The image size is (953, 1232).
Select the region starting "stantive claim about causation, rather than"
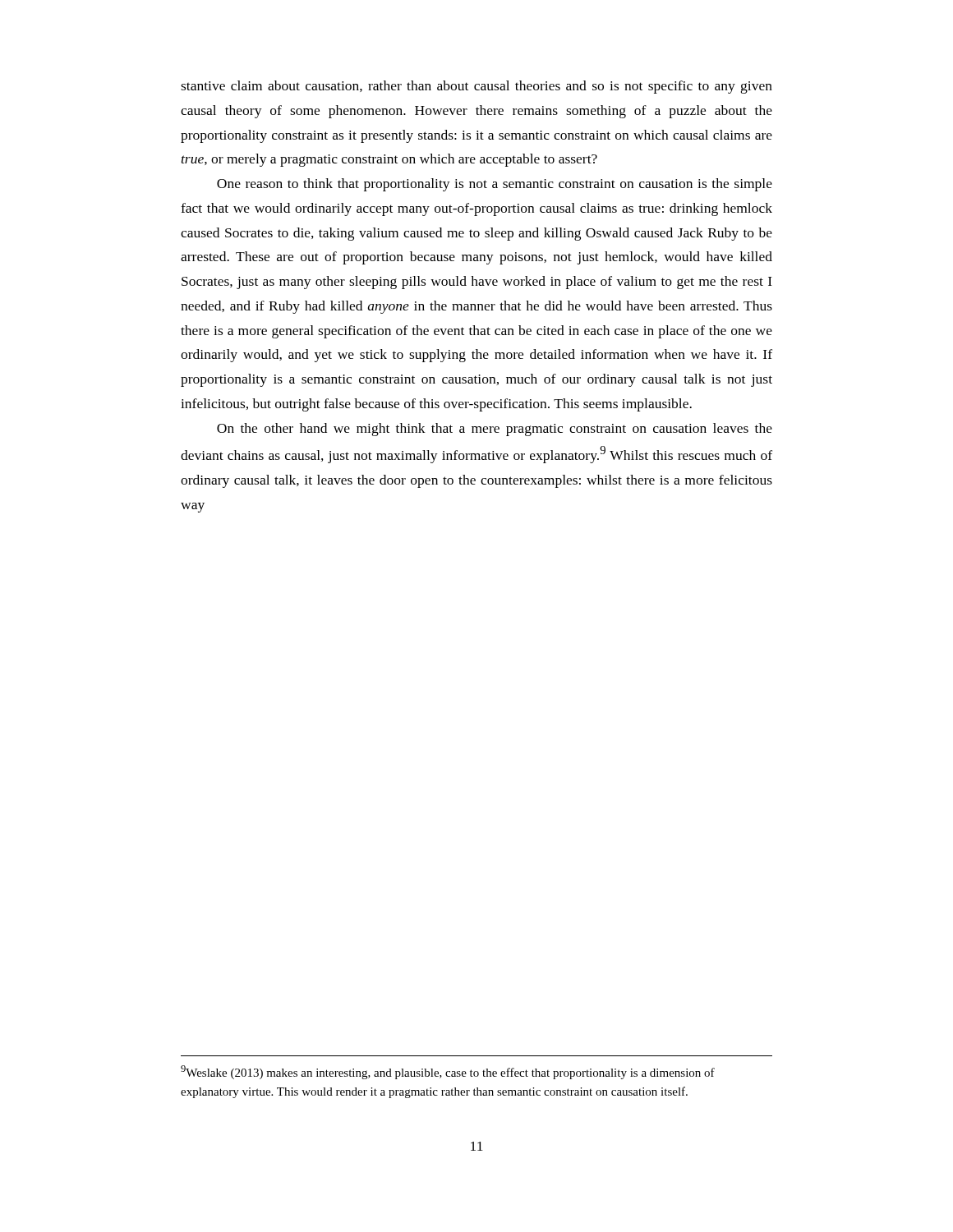(476, 295)
